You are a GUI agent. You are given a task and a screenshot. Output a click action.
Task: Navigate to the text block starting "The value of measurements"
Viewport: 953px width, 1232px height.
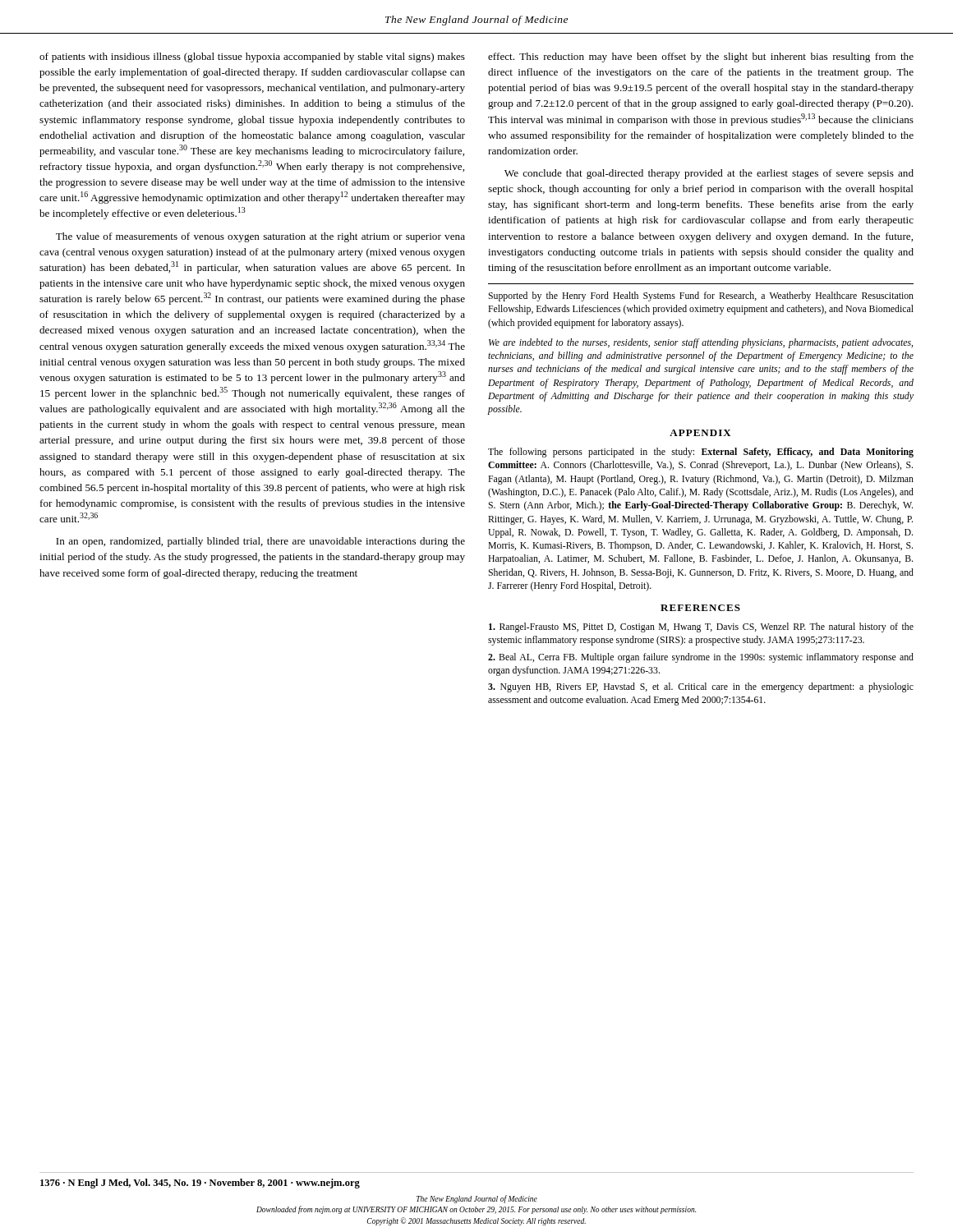tap(252, 377)
